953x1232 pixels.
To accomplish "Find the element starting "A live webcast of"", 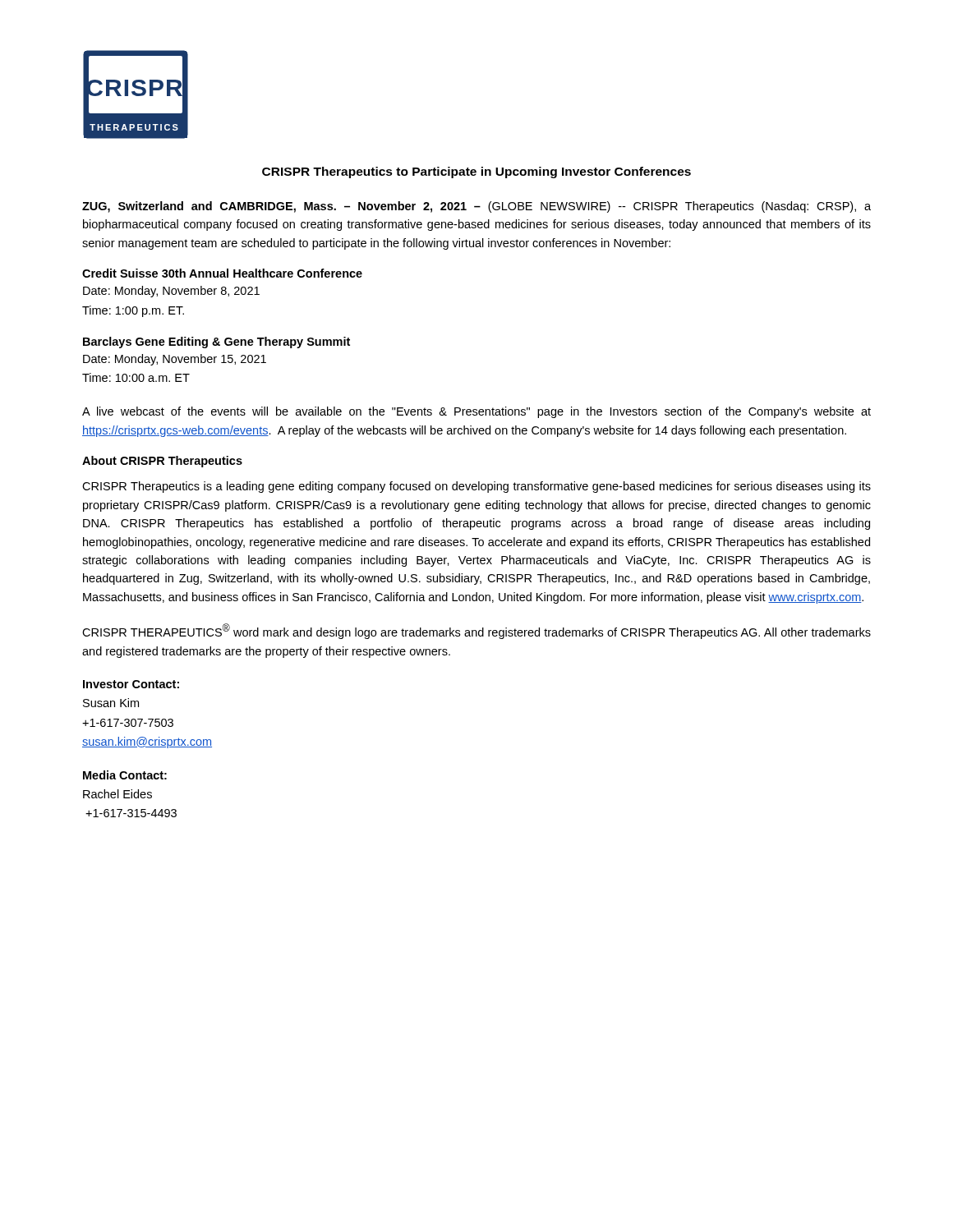I will [476, 421].
